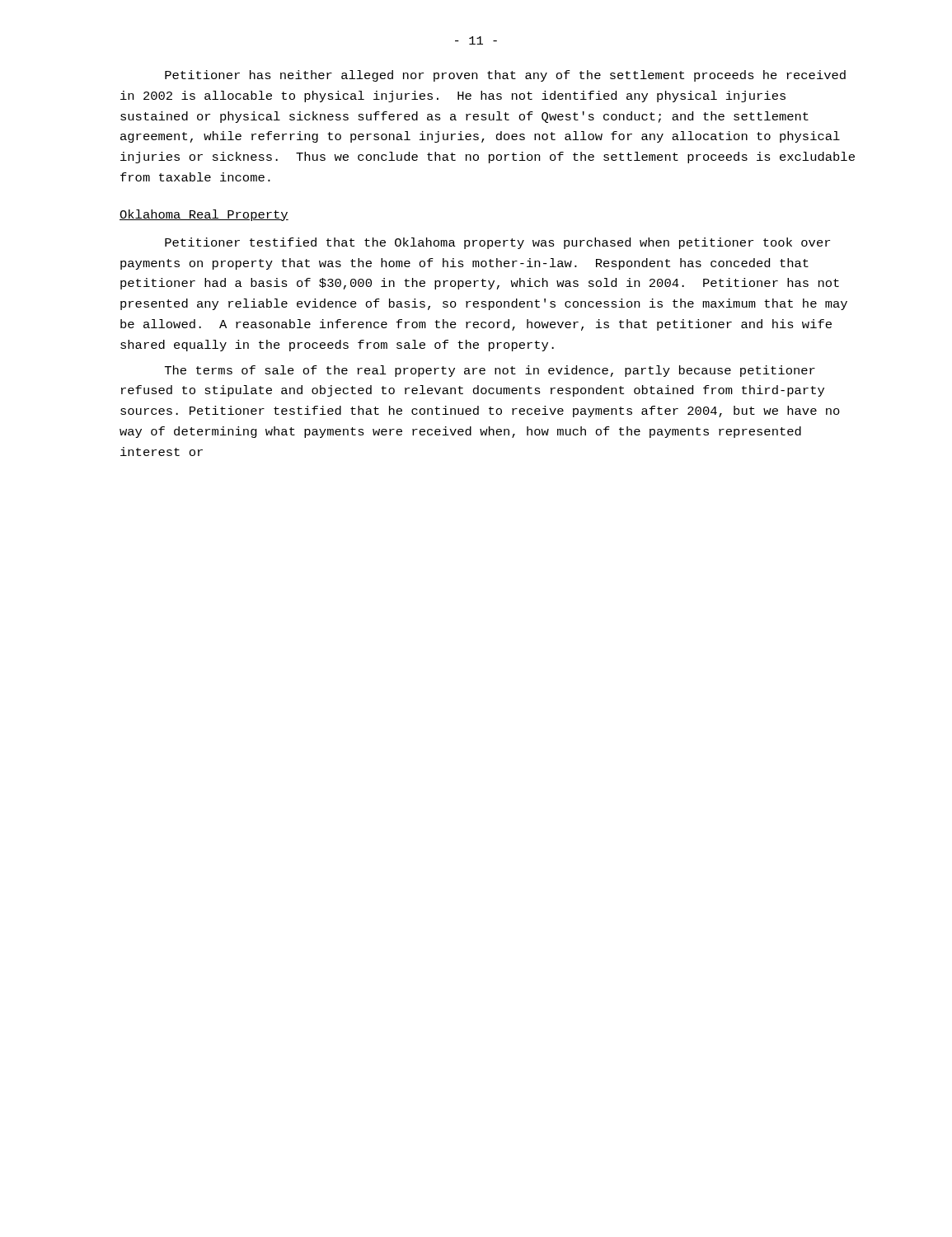Point to the block beginning "Petitioner testified that the Oklahoma"

[484, 294]
